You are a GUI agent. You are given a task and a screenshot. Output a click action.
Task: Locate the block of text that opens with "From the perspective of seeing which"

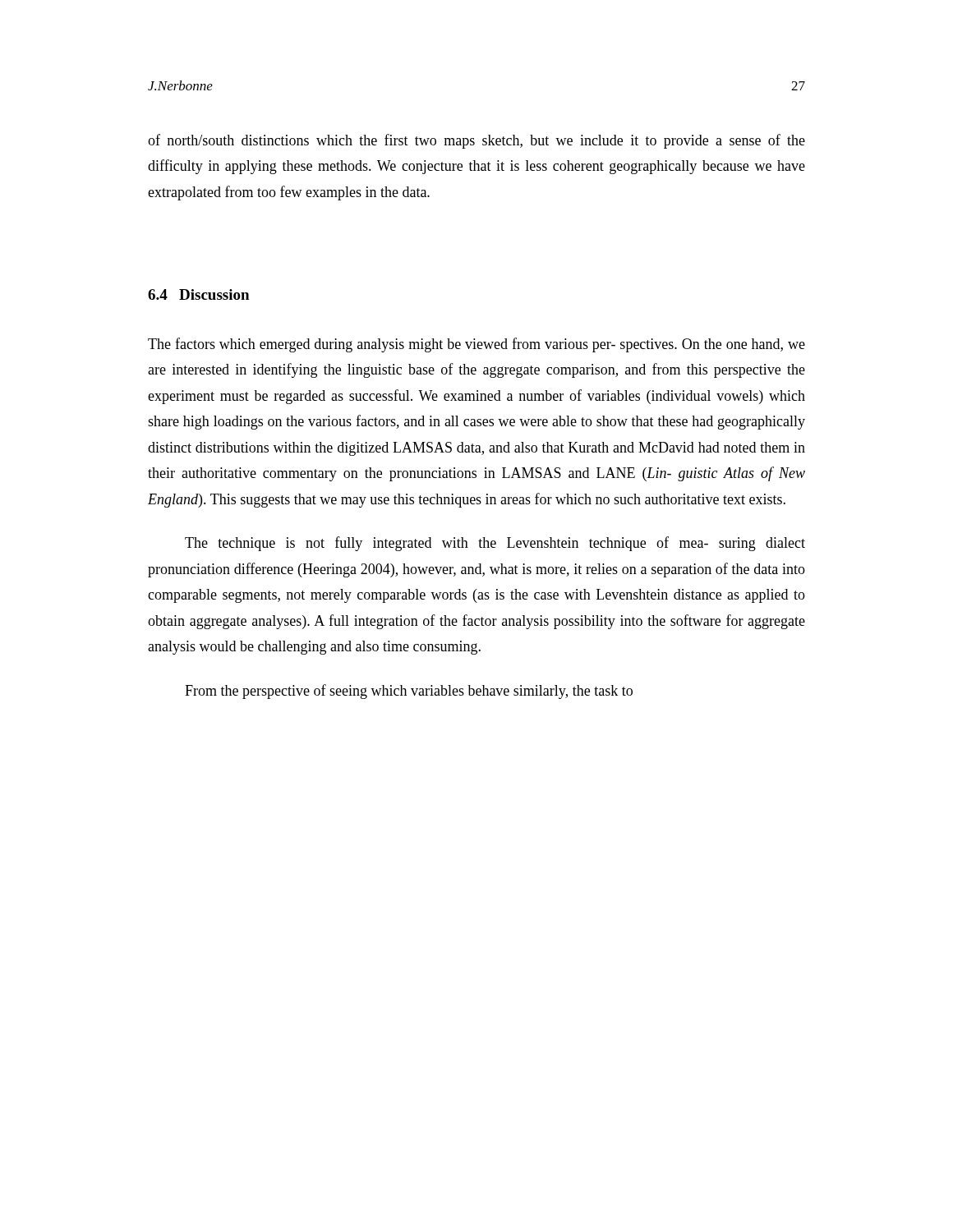click(x=409, y=690)
